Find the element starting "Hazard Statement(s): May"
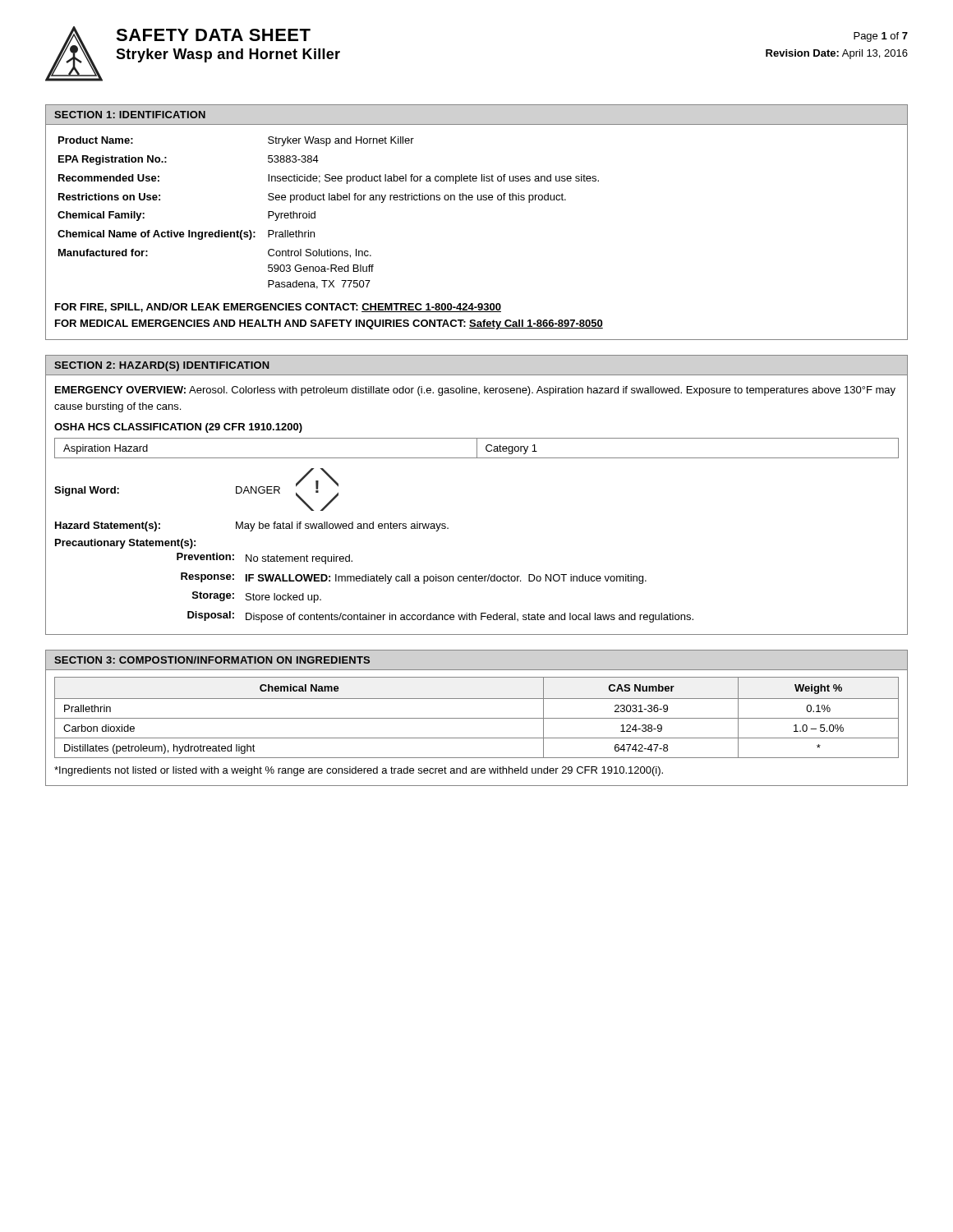Image resolution: width=953 pixels, height=1232 pixels. 252,525
